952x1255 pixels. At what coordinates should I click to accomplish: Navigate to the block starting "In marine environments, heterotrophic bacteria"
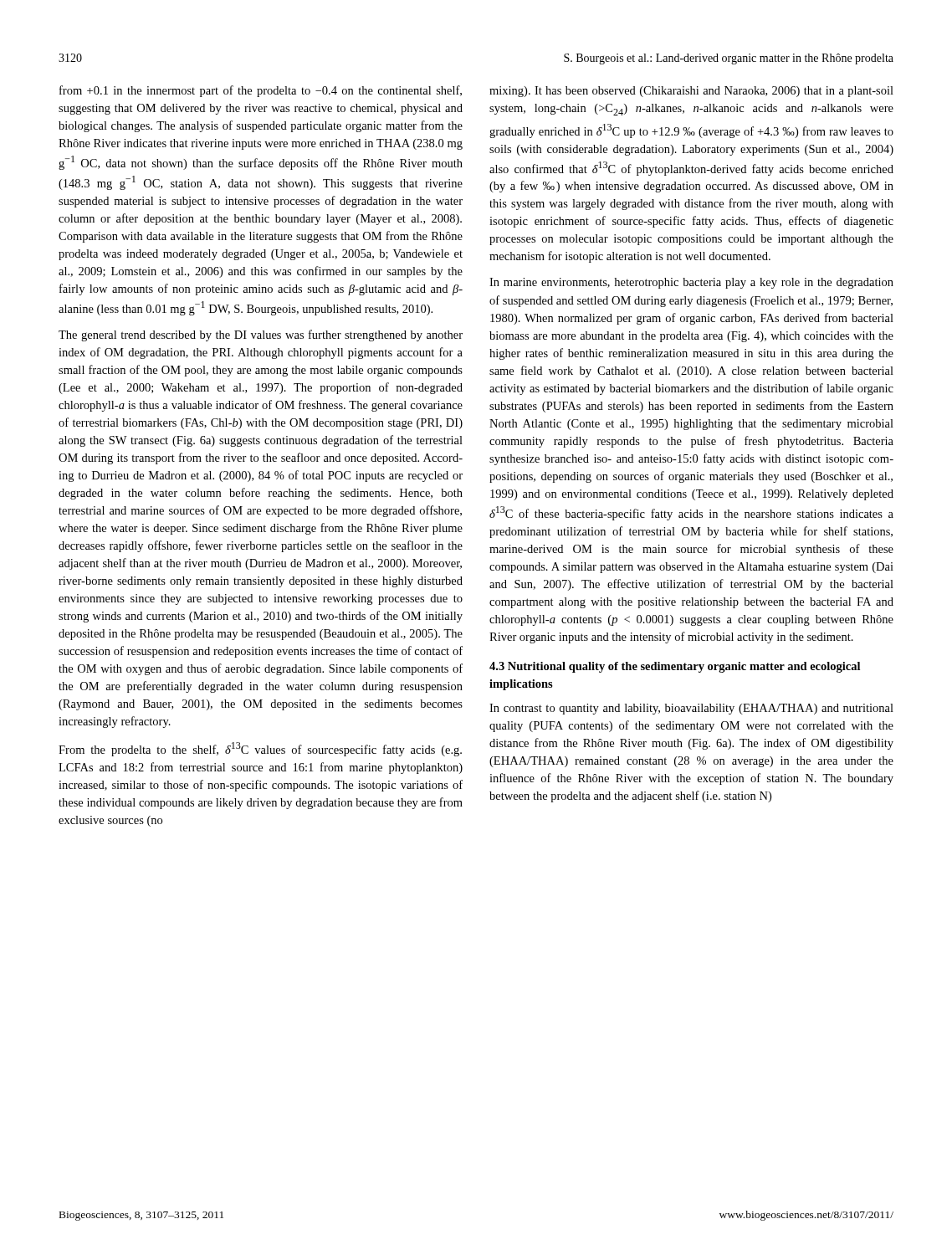click(691, 460)
